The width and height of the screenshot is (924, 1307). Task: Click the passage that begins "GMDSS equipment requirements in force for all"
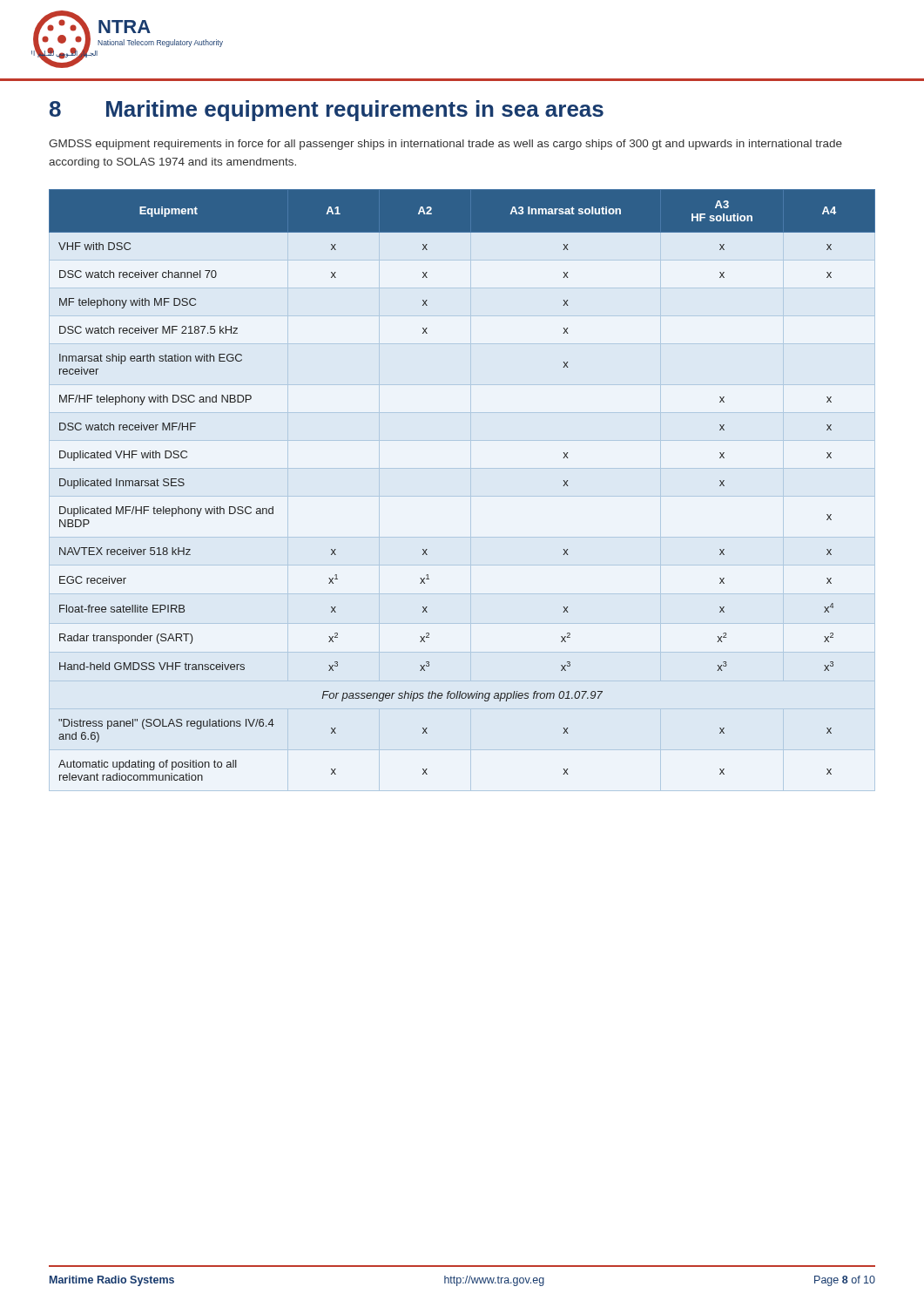click(445, 152)
